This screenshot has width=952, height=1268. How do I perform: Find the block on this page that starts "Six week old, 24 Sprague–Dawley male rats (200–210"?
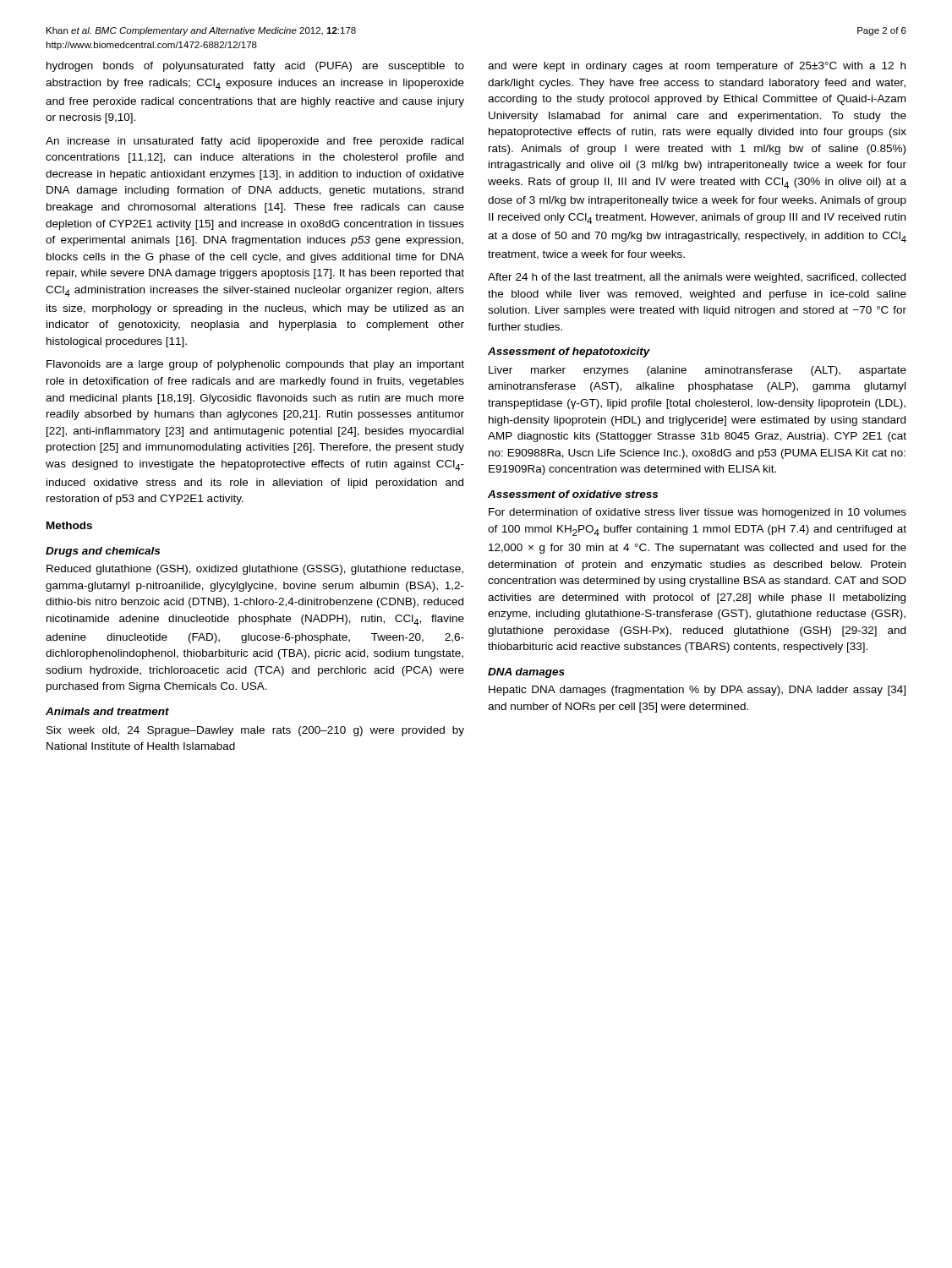pyautogui.click(x=255, y=738)
